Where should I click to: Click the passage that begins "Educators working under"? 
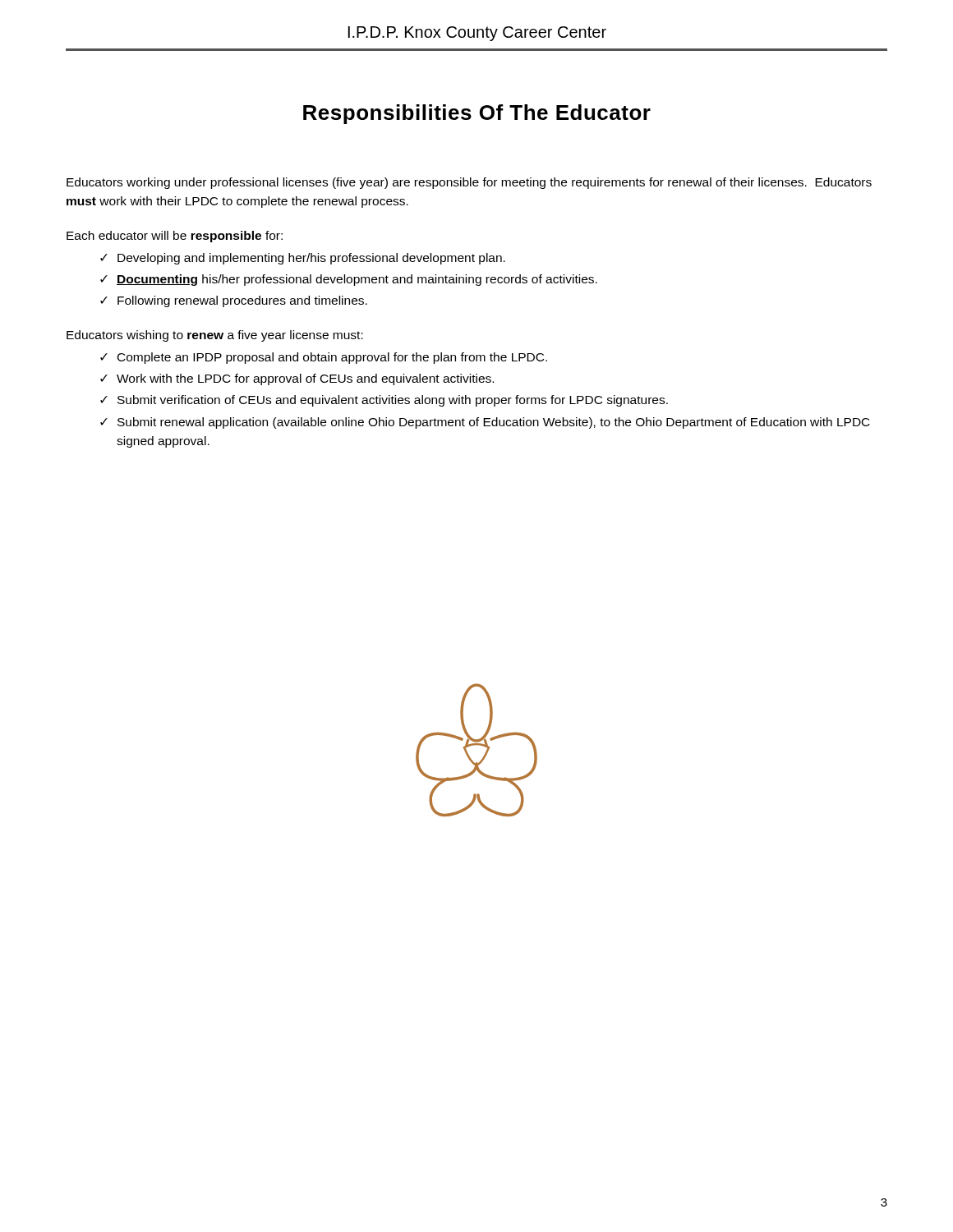coord(469,191)
